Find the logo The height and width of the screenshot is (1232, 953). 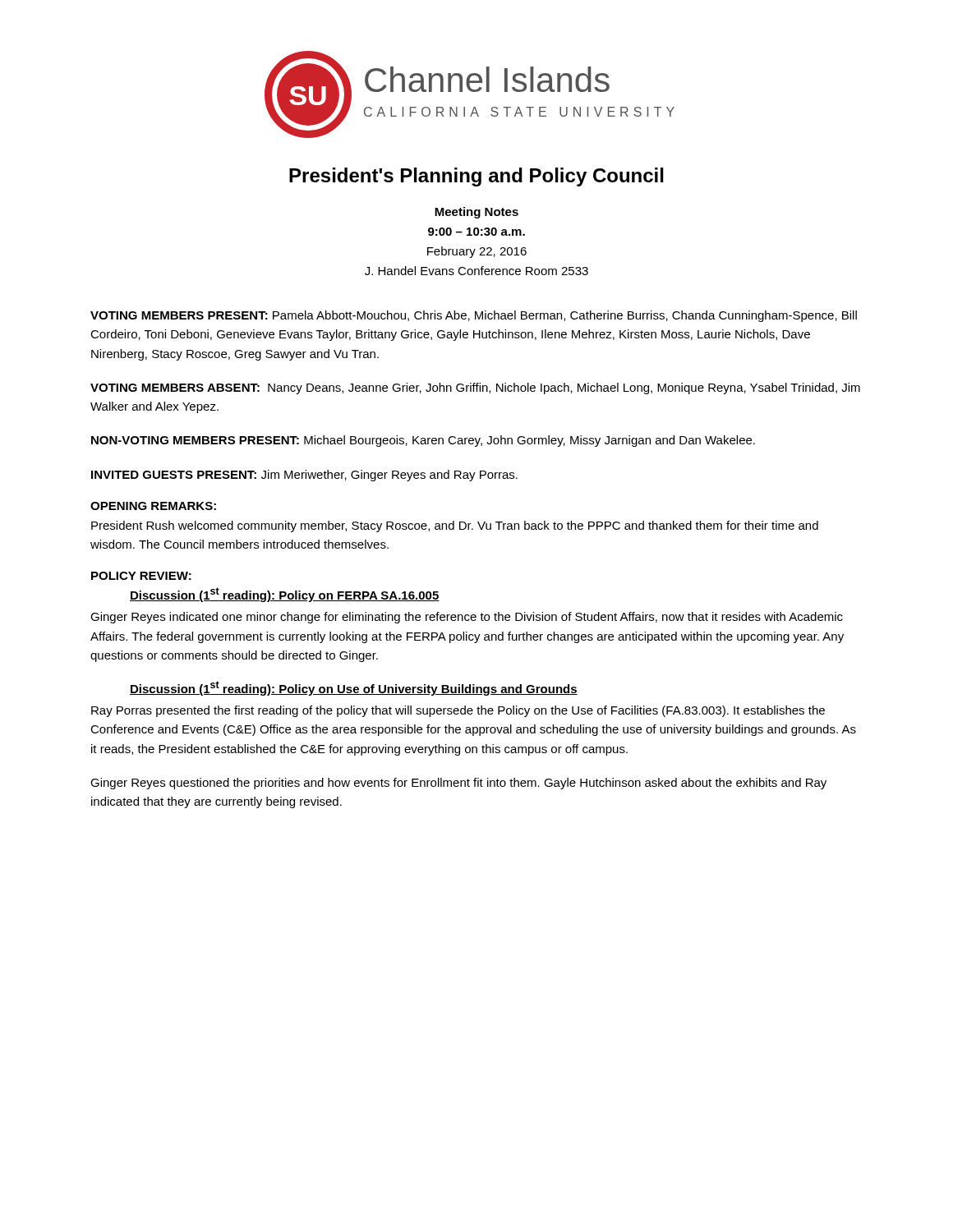point(476,94)
